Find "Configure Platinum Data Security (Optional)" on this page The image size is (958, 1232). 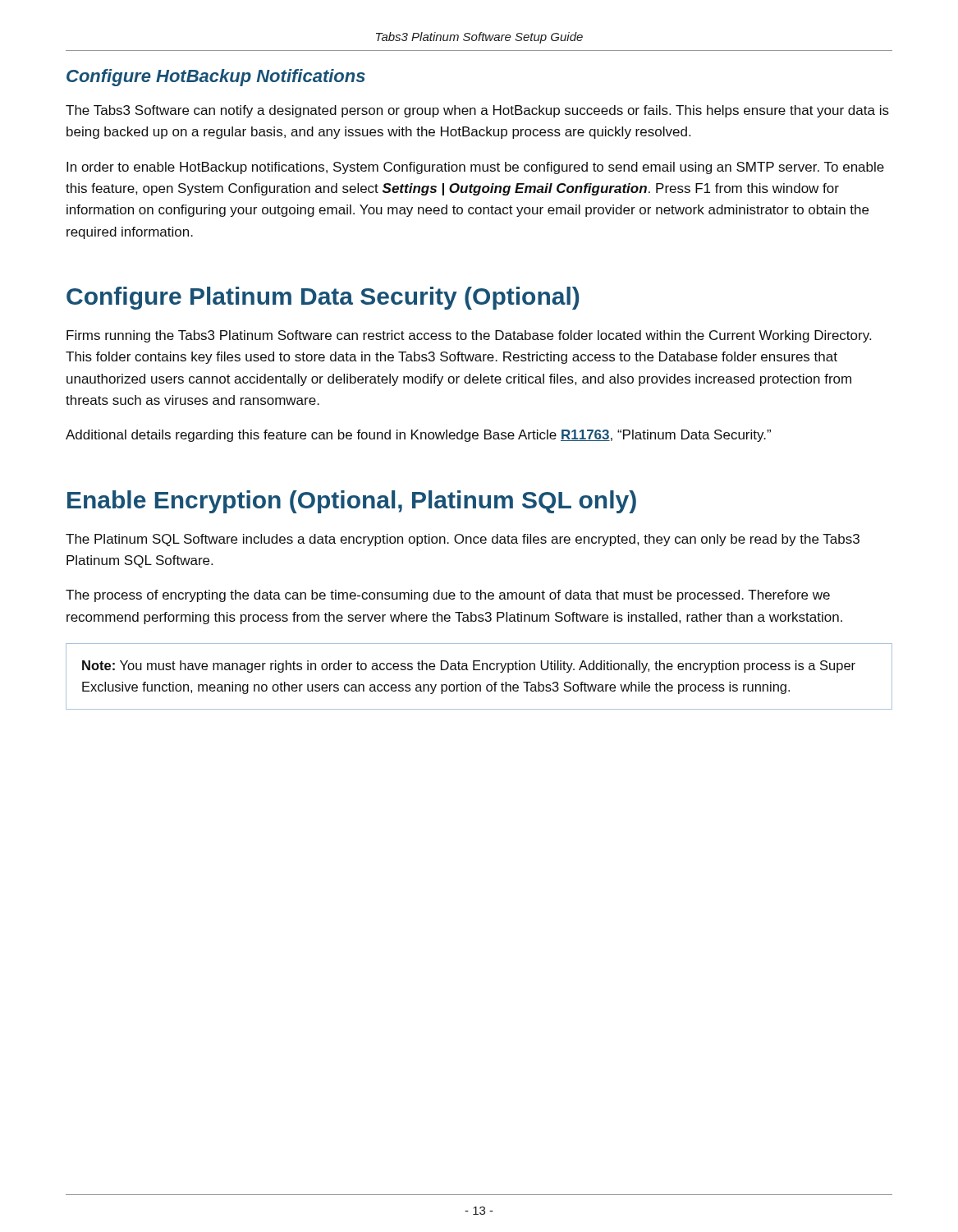click(x=323, y=296)
